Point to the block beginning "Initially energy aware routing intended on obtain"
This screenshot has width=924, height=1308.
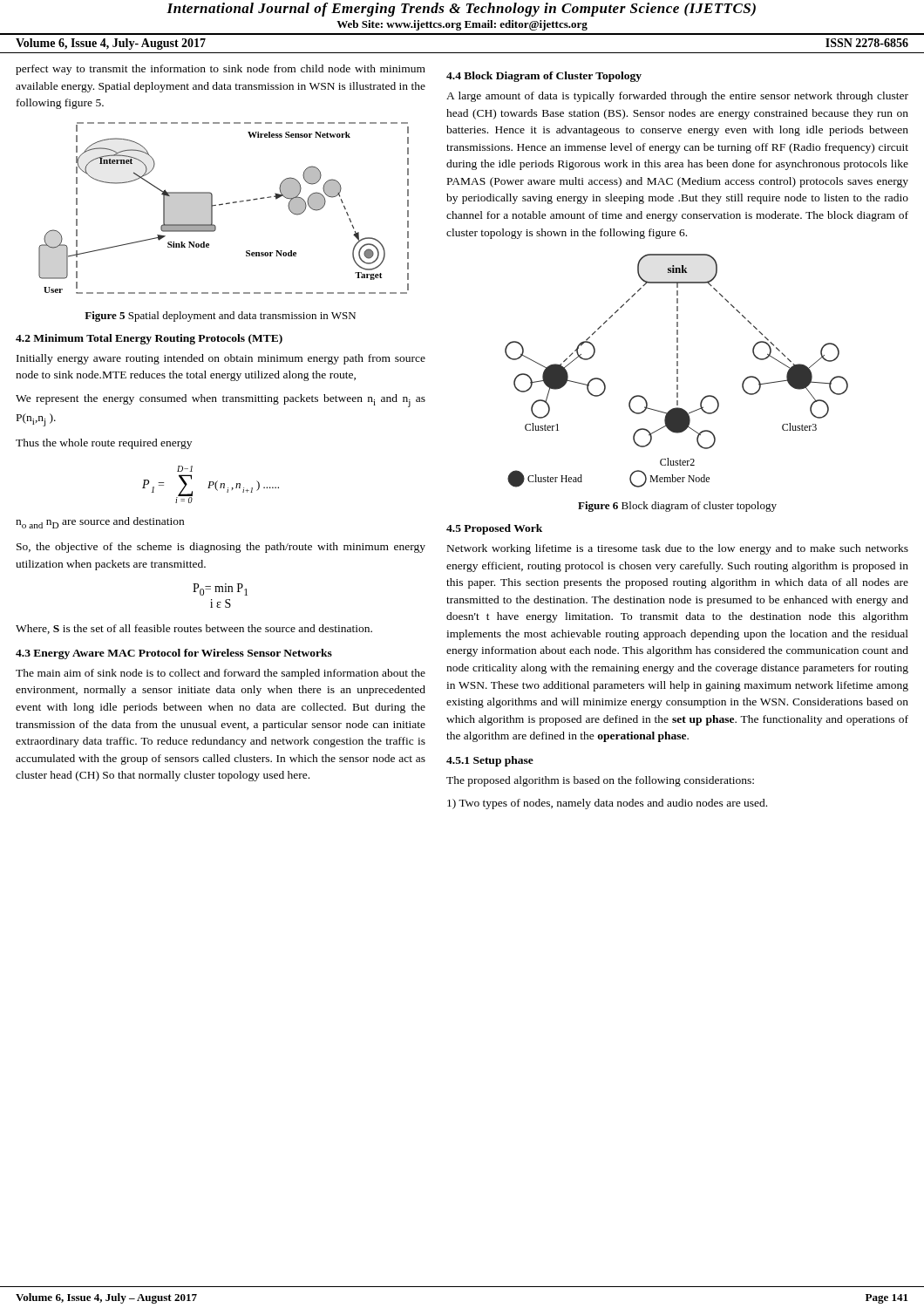[221, 400]
